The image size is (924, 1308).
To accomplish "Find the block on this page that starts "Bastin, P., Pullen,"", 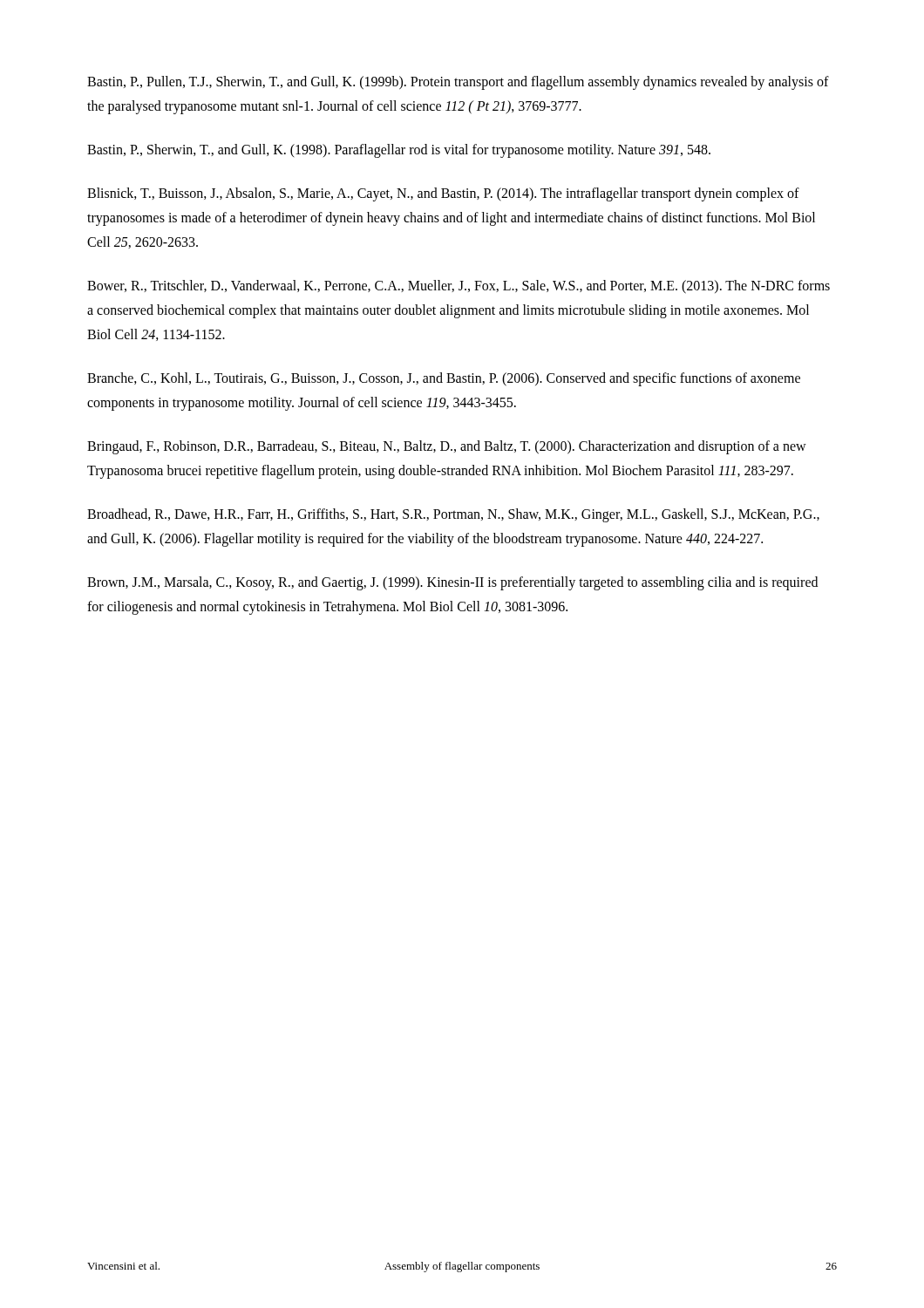I will (458, 94).
